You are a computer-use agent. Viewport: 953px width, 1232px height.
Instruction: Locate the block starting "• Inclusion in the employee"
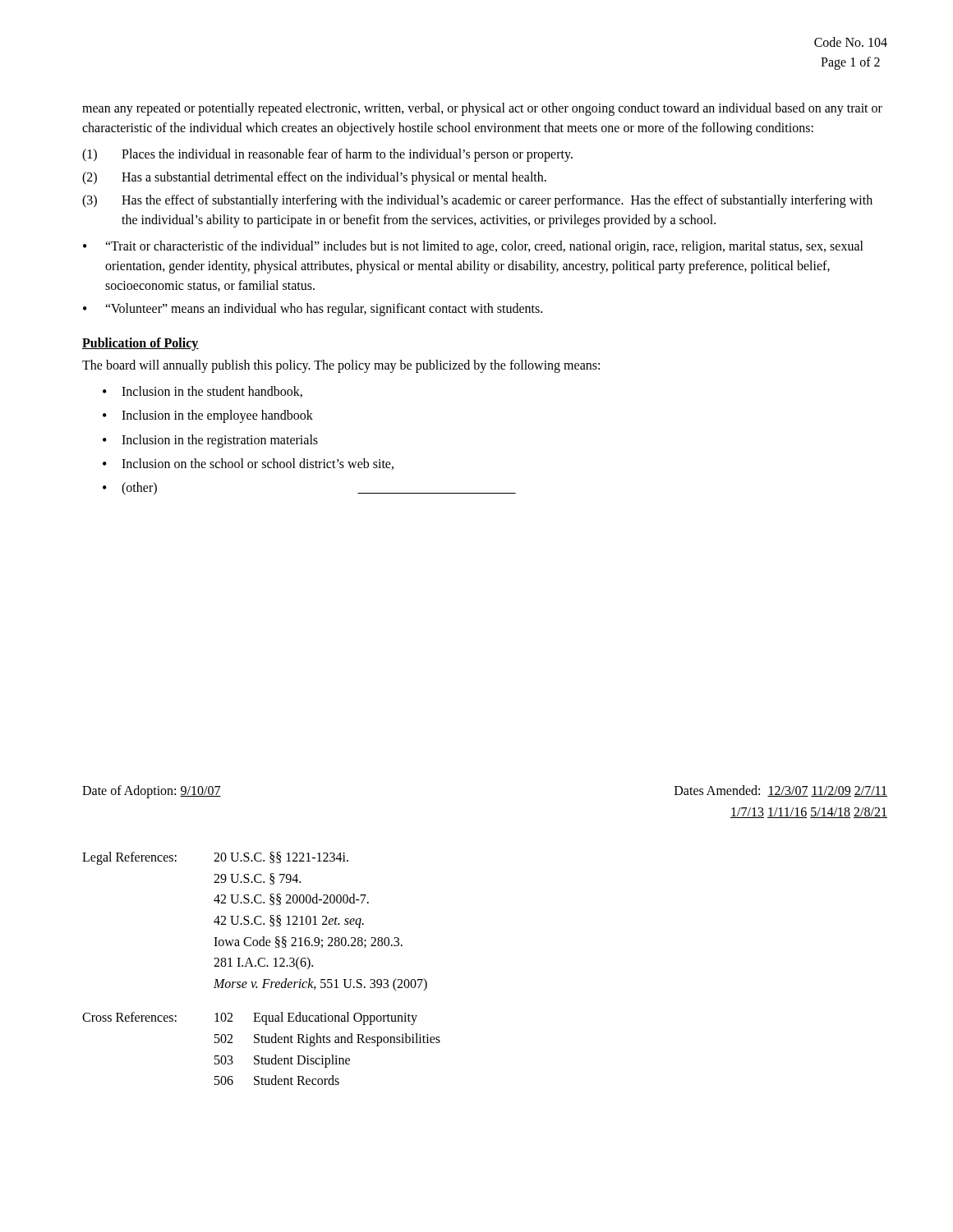tap(208, 416)
